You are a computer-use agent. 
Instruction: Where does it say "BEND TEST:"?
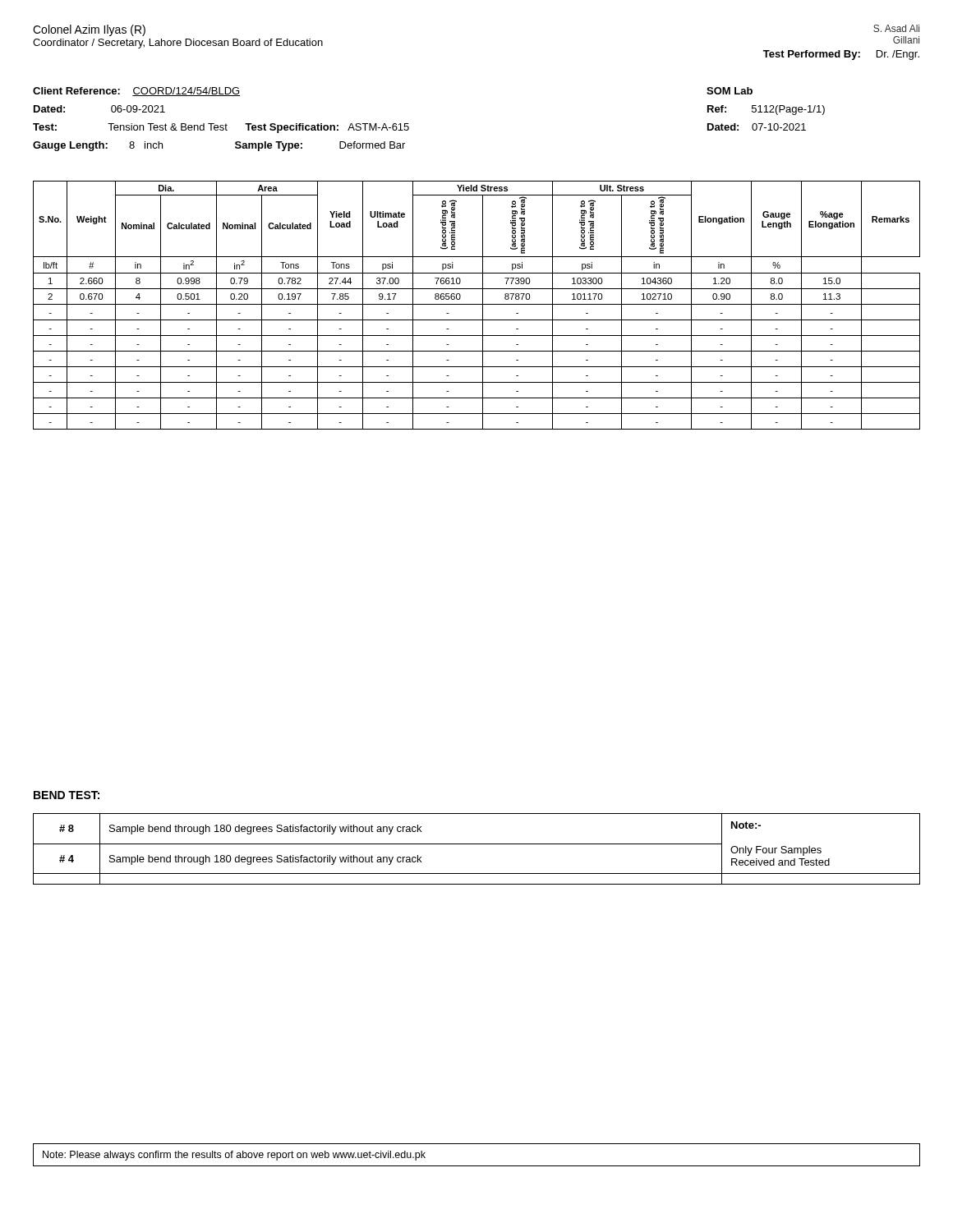point(67,795)
